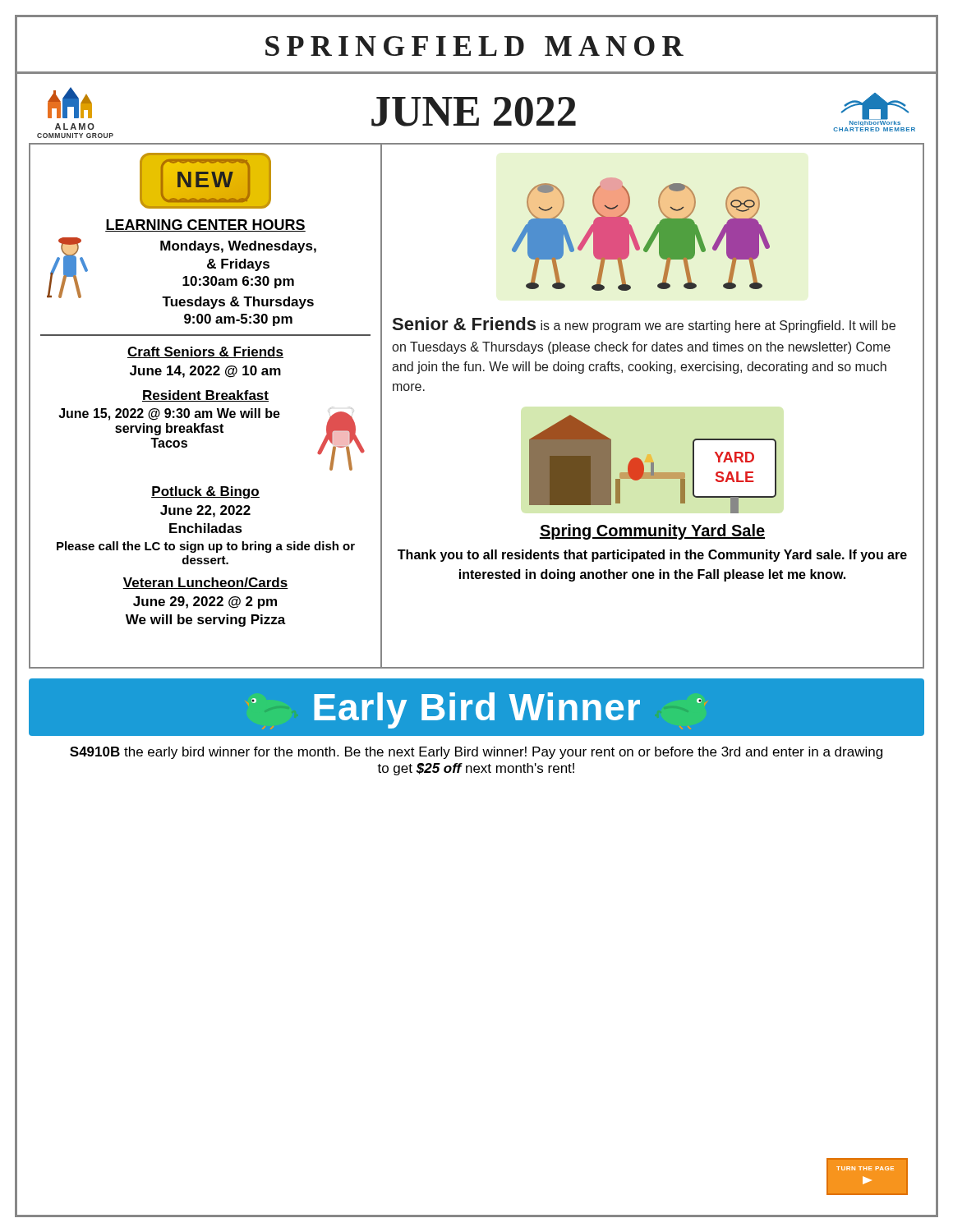Image resolution: width=953 pixels, height=1232 pixels.
Task: Locate the text "JUNE 2022"
Action: coord(473,111)
